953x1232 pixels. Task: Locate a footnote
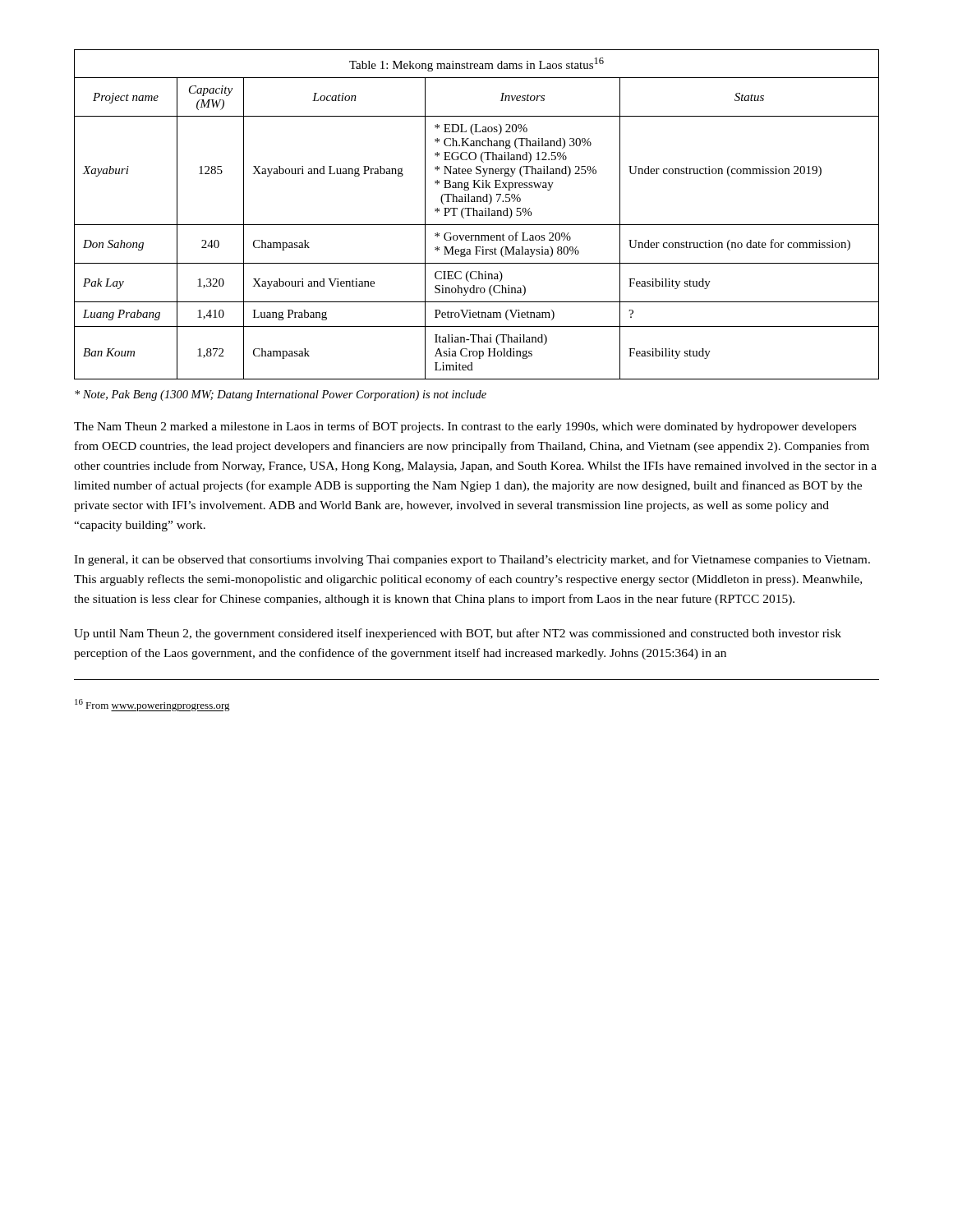(x=476, y=705)
